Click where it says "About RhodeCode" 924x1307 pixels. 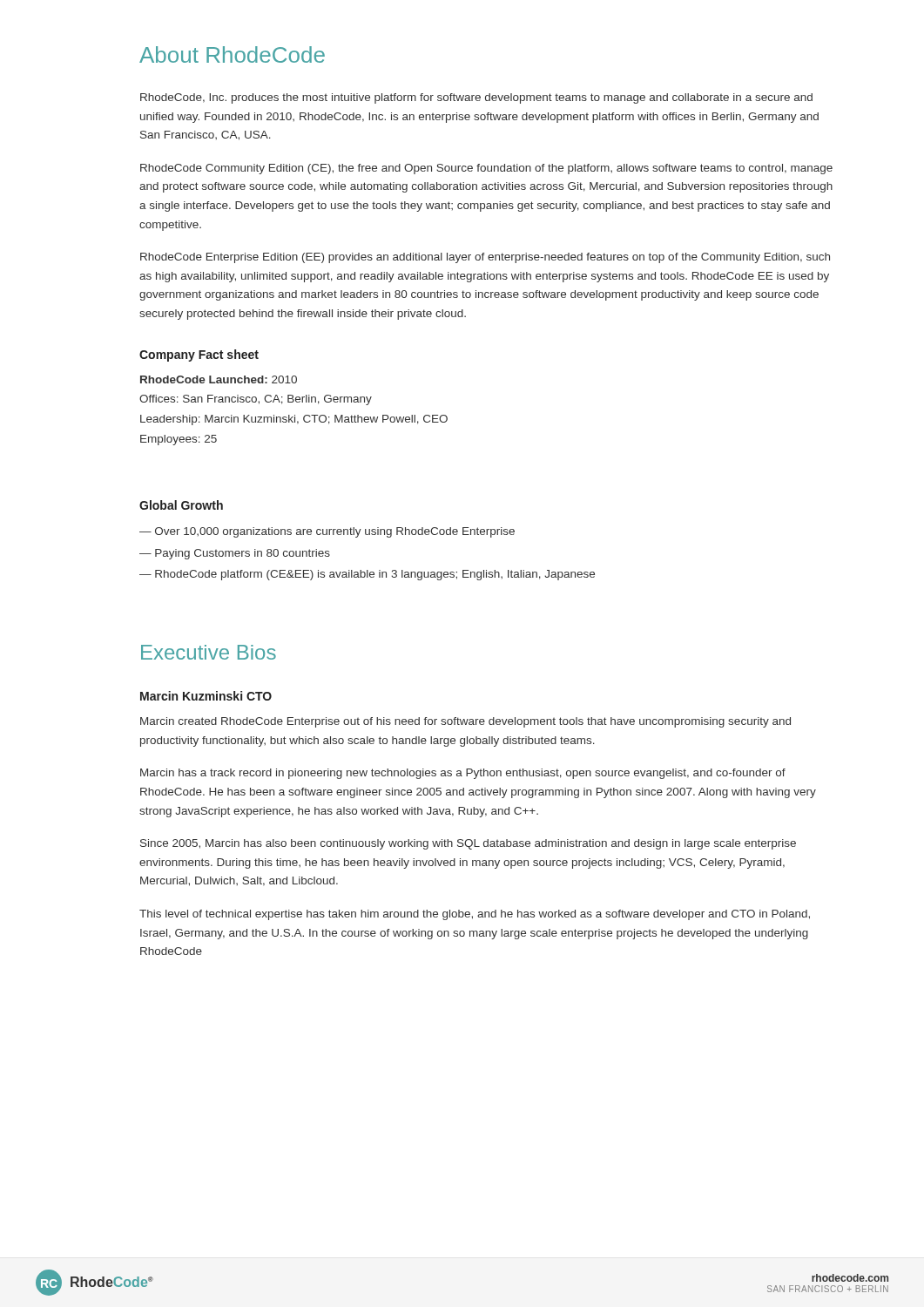coord(232,54)
